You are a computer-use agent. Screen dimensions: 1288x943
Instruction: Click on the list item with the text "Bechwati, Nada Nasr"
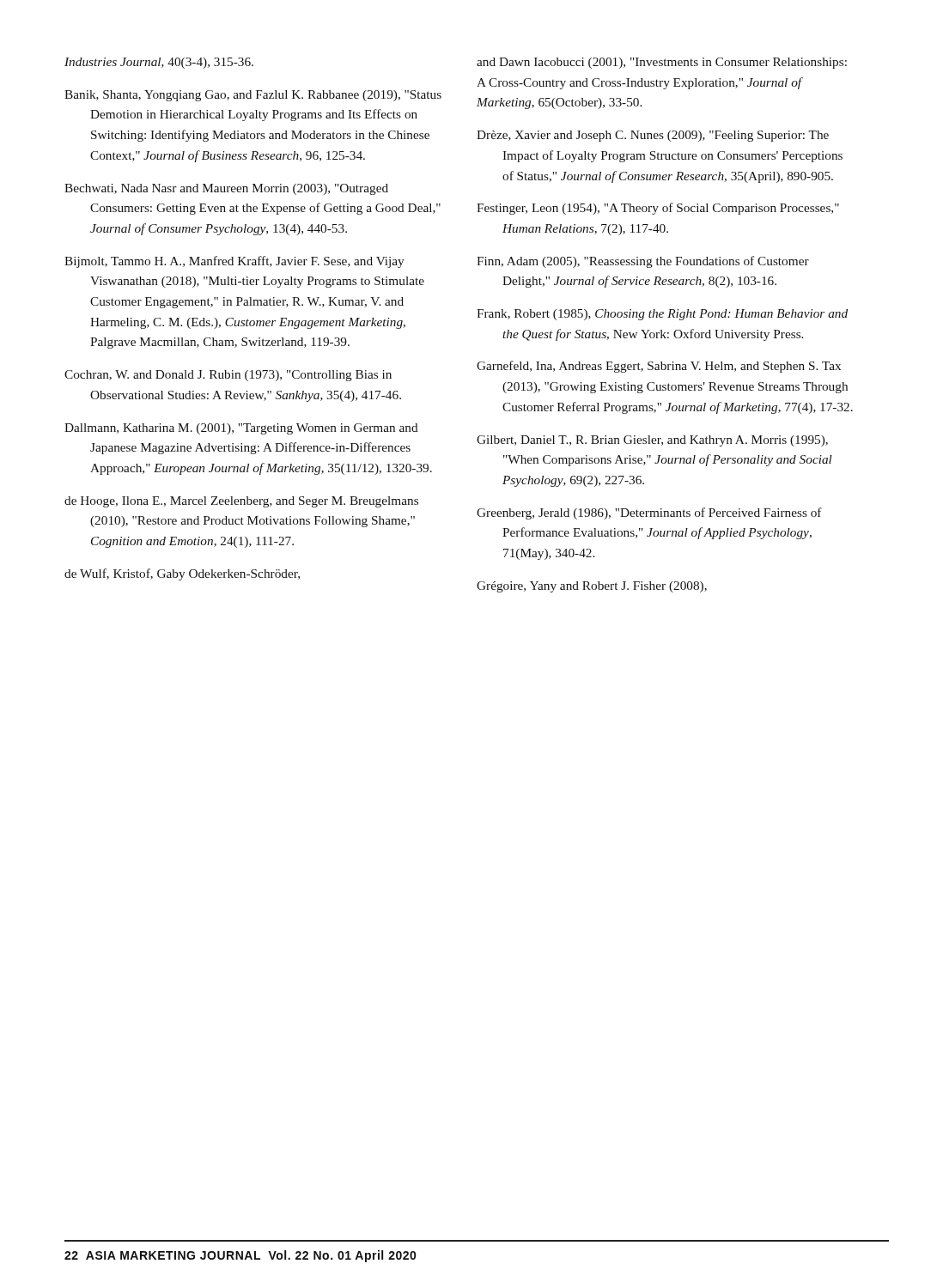253,208
